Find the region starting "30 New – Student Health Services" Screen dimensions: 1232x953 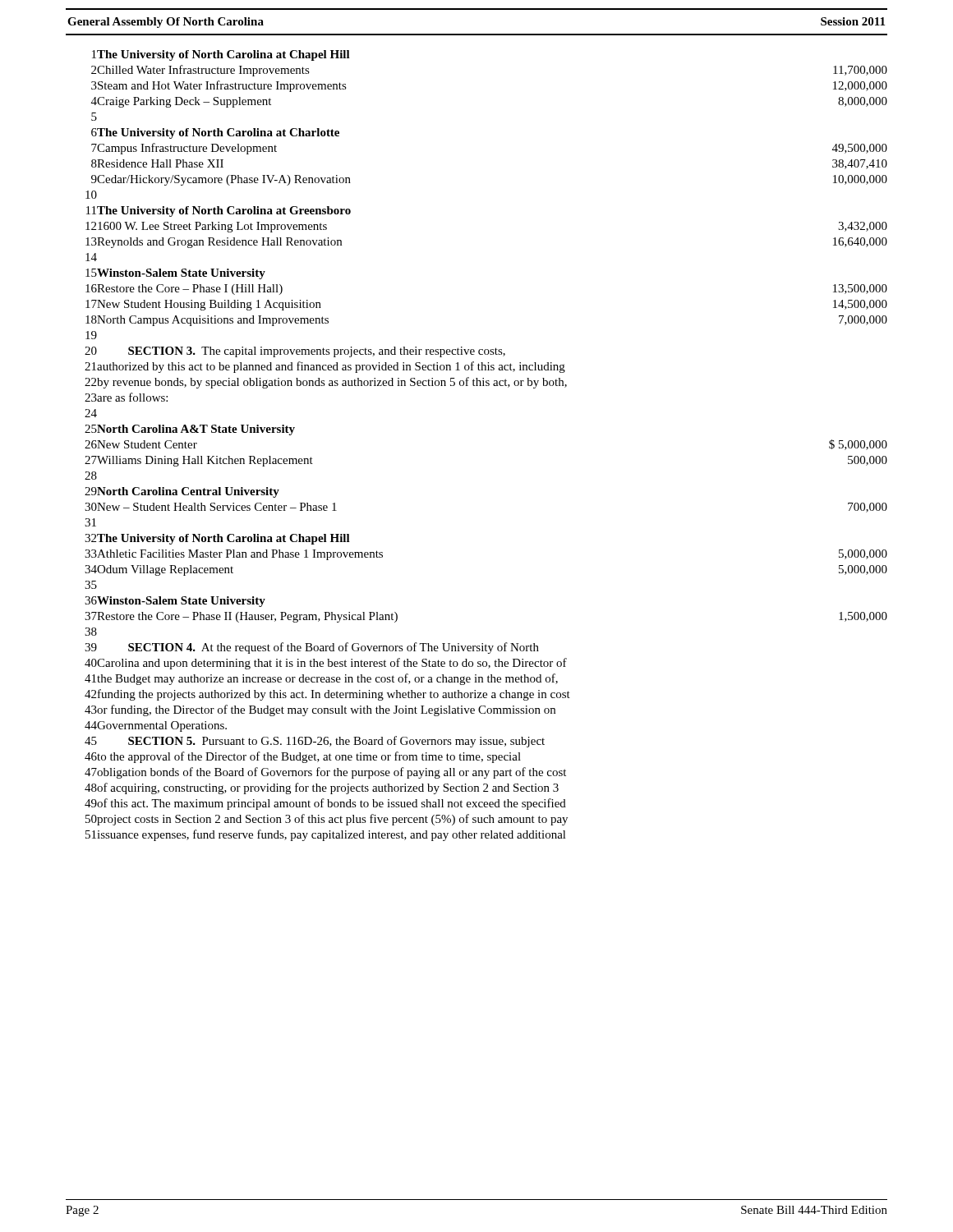click(212, 507)
